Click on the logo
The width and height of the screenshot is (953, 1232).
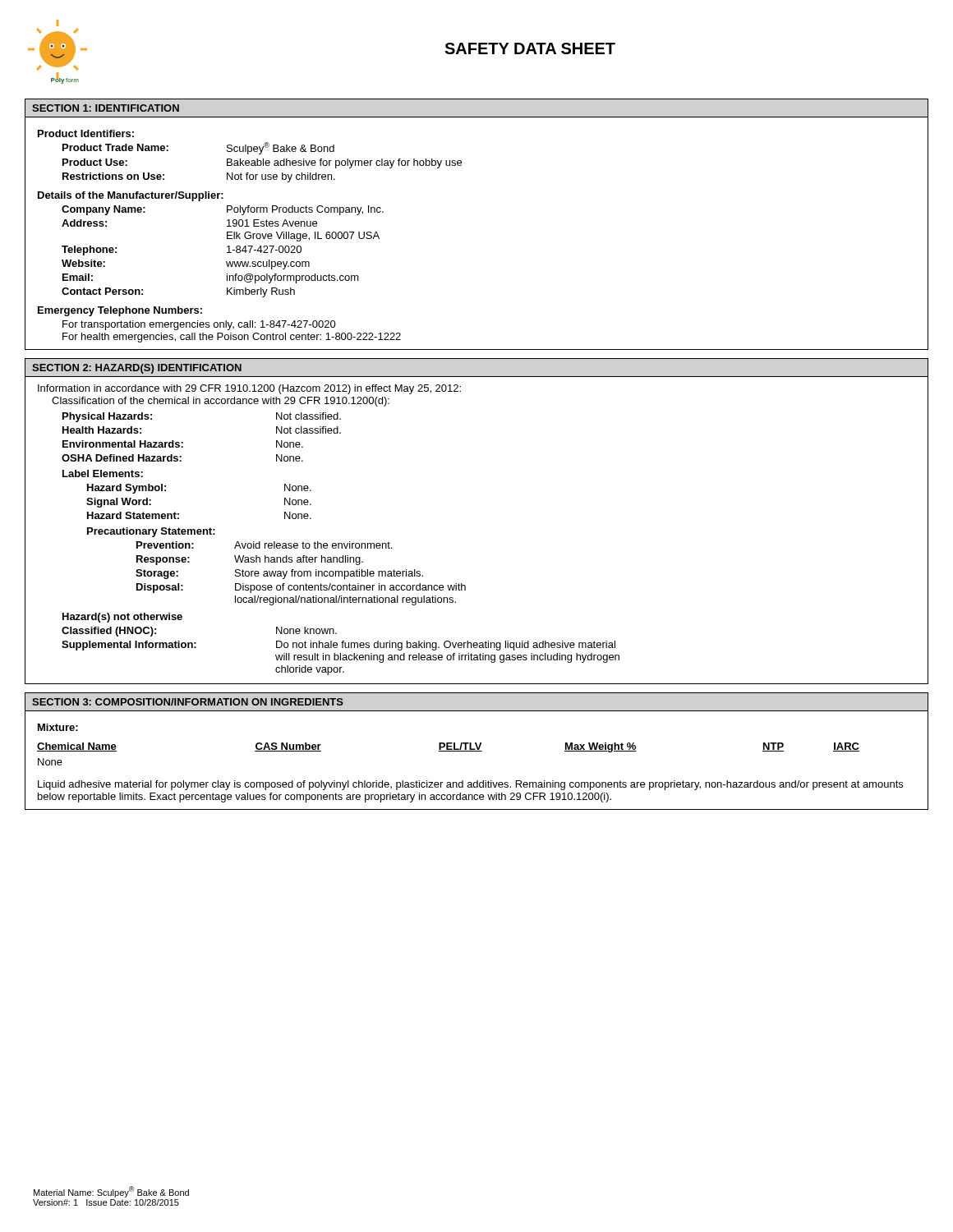coord(62,52)
